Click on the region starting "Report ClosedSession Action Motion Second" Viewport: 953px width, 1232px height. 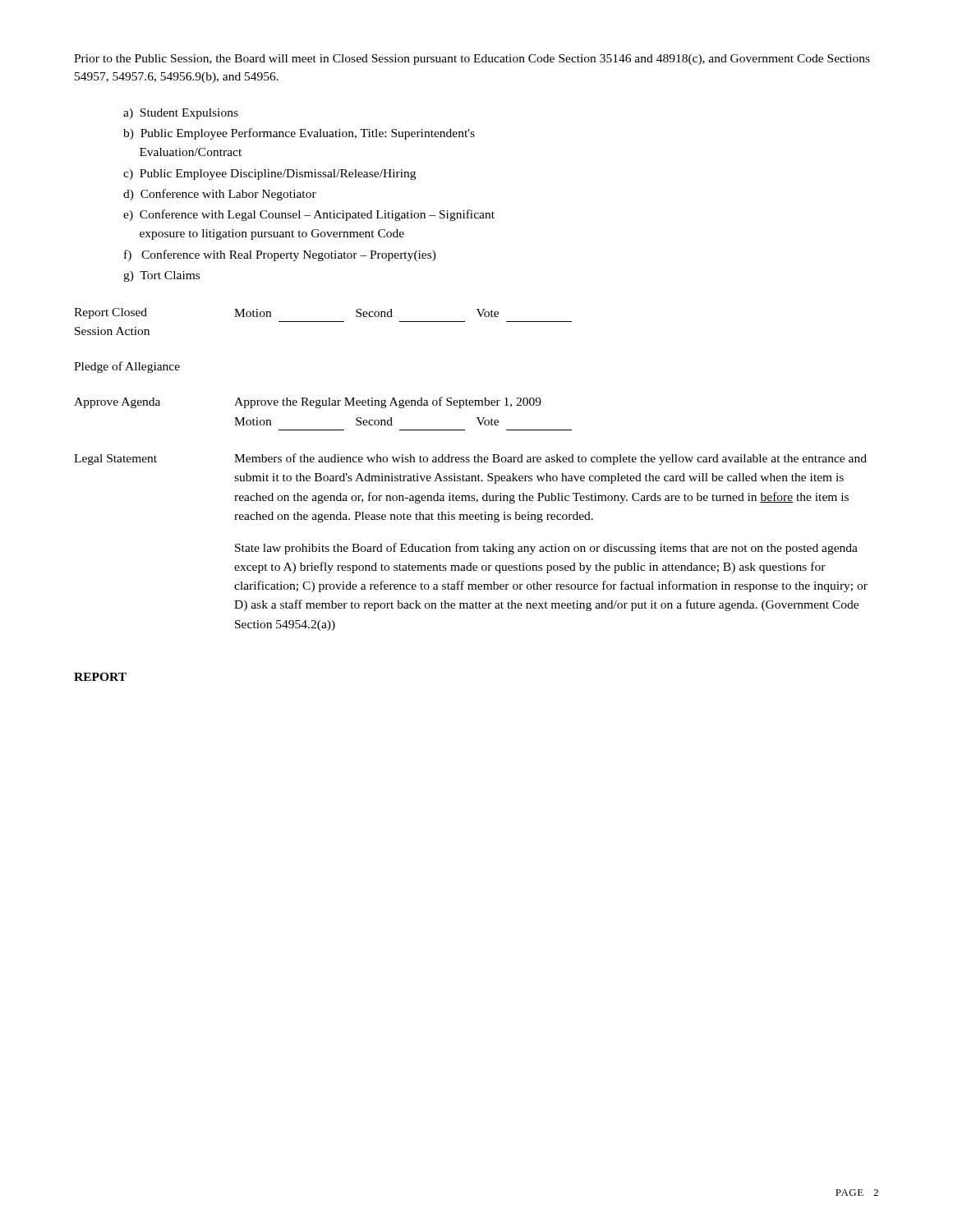pos(476,322)
